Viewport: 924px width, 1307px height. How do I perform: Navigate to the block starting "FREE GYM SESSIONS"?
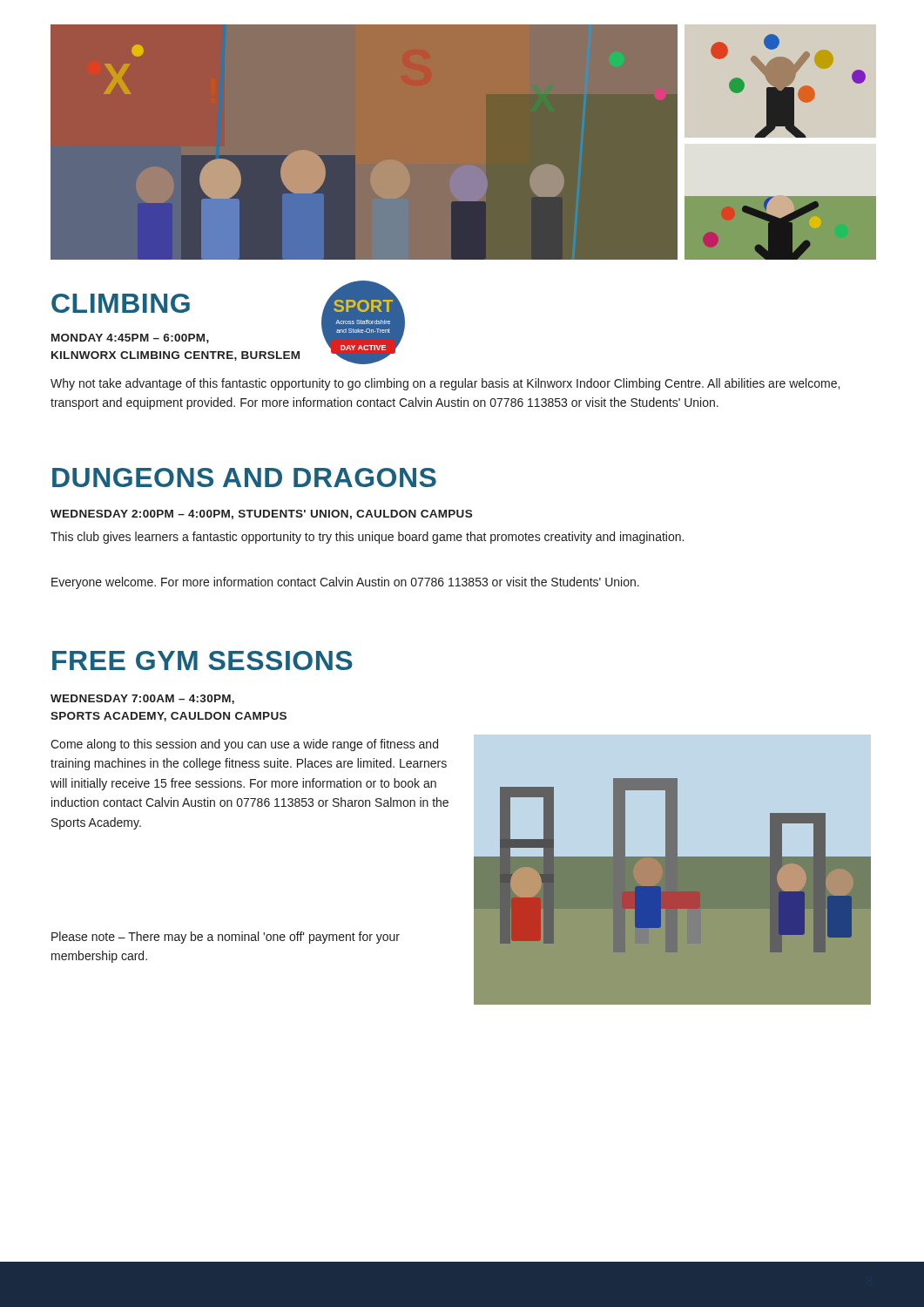tap(202, 661)
